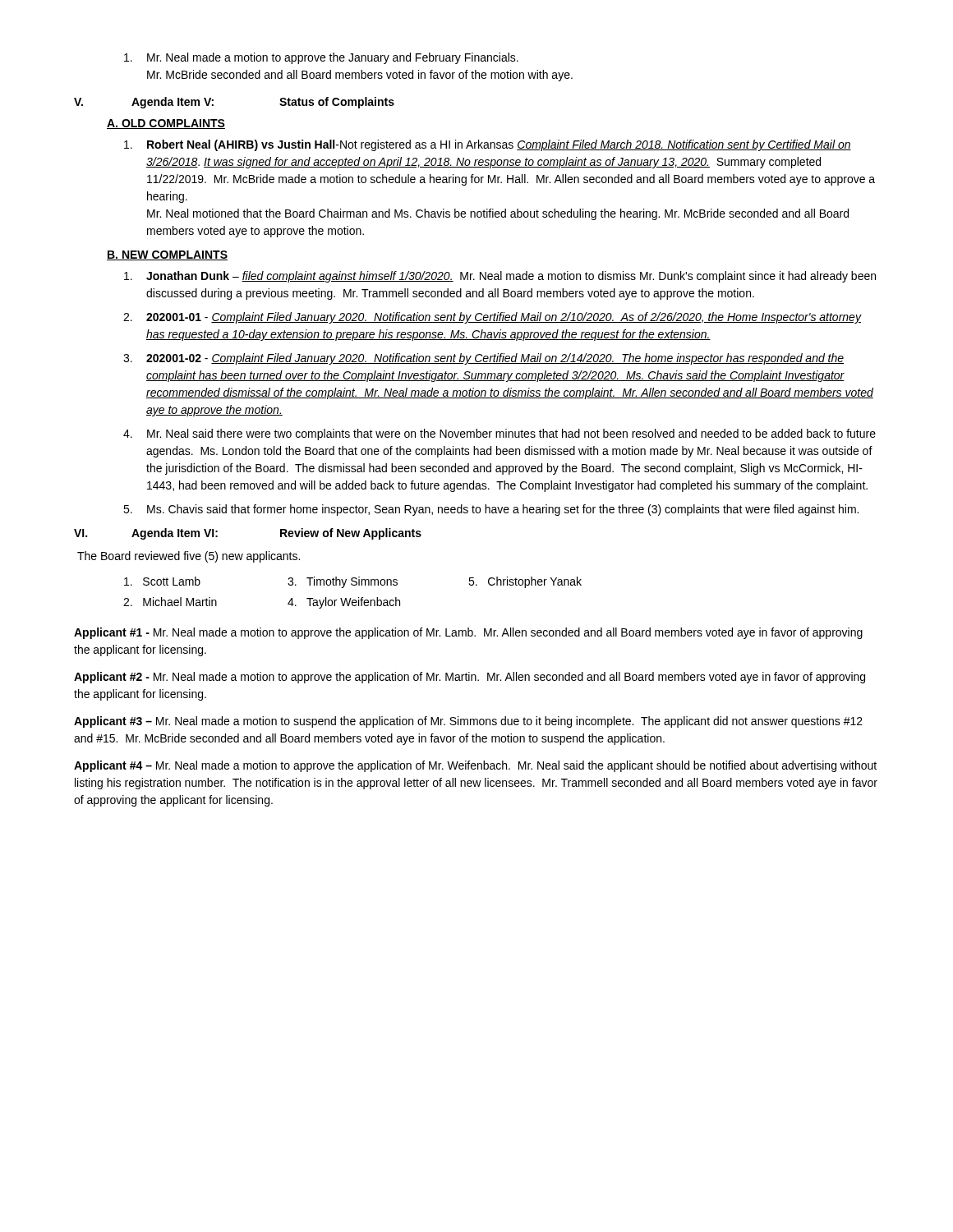Point to the block beginning "Robert Neal (AHIRB)"
The width and height of the screenshot is (953, 1232).
501,188
